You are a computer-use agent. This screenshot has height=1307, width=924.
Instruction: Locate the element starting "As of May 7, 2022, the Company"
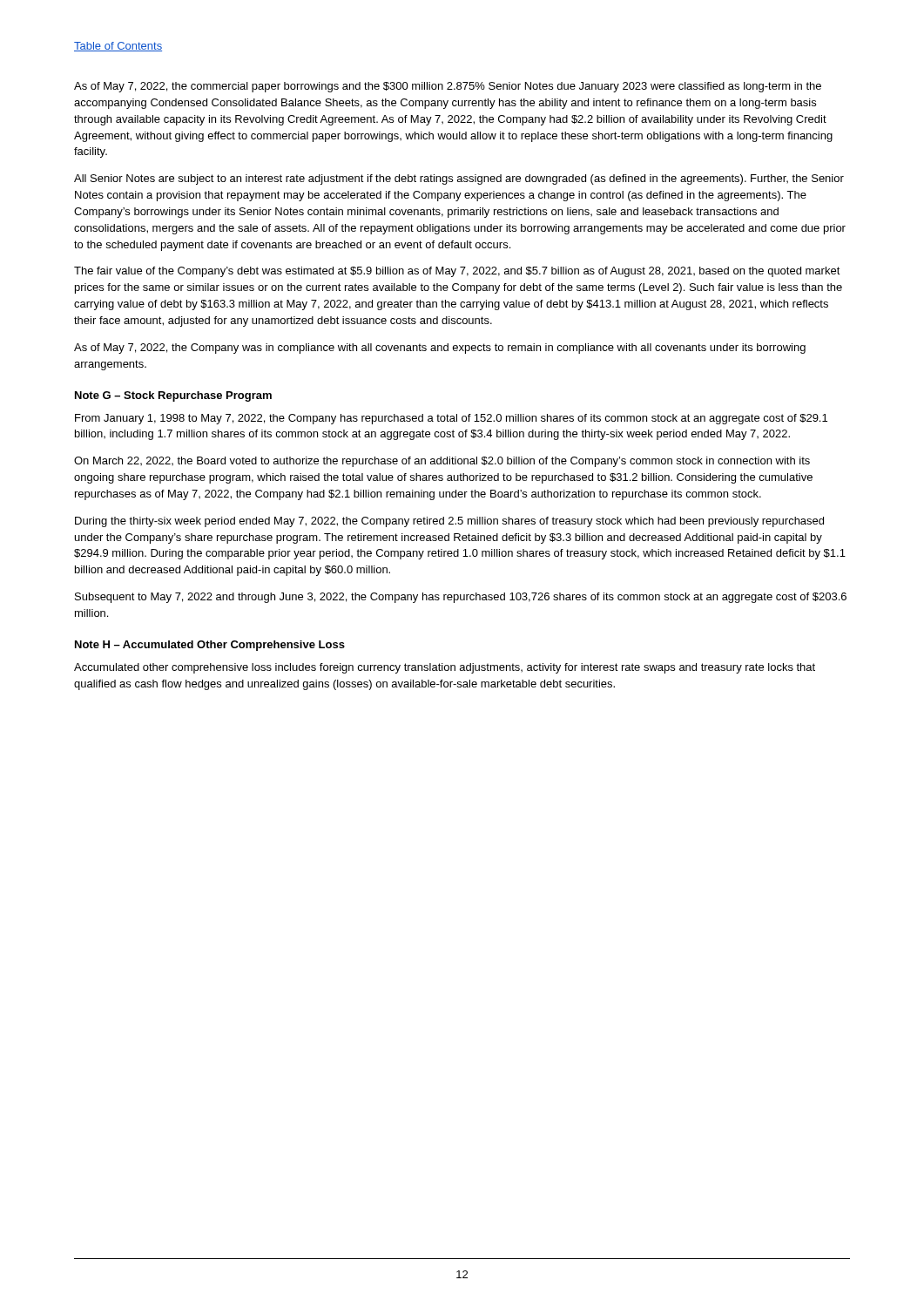point(462,356)
